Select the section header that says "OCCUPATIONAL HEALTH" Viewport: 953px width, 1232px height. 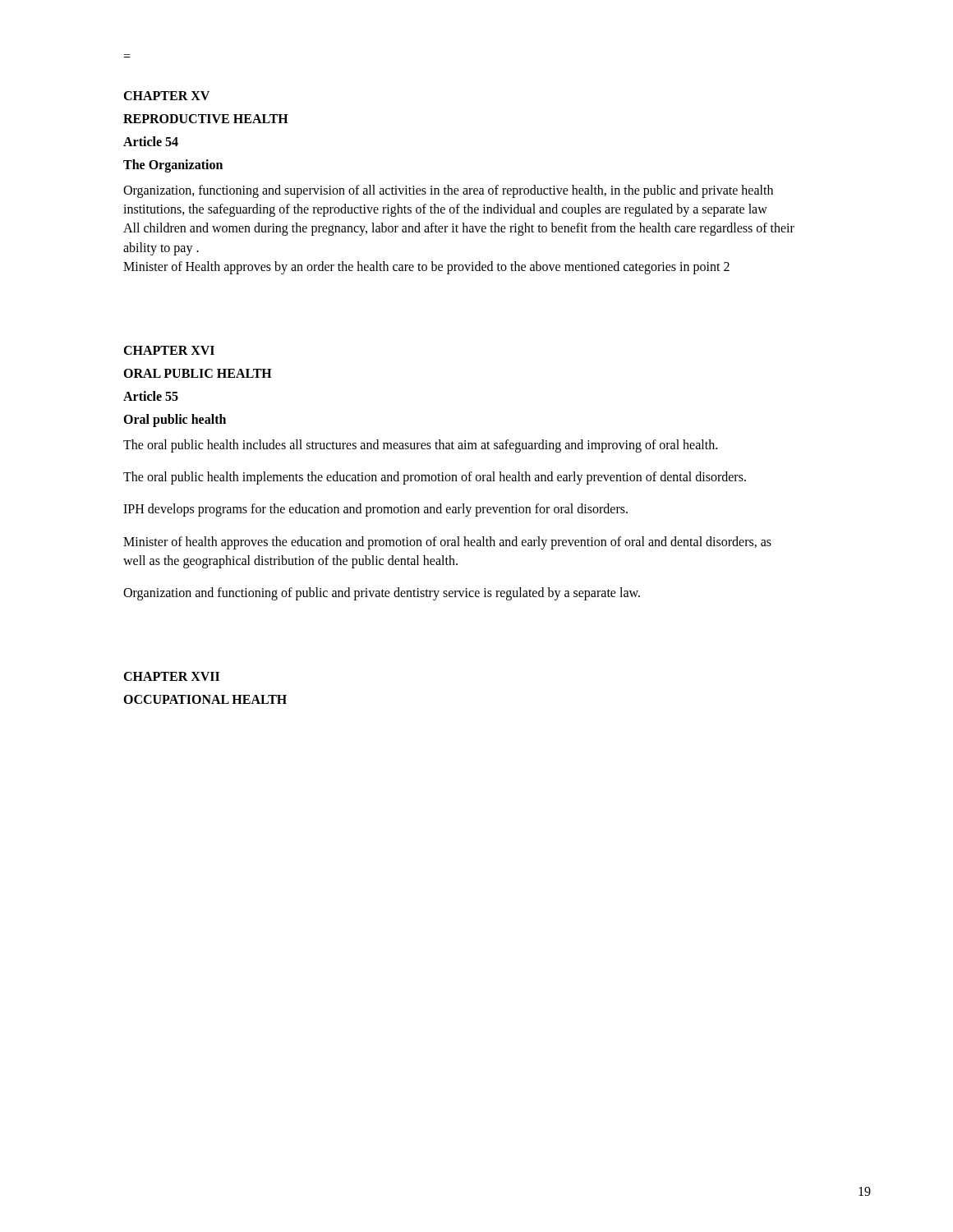point(205,699)
